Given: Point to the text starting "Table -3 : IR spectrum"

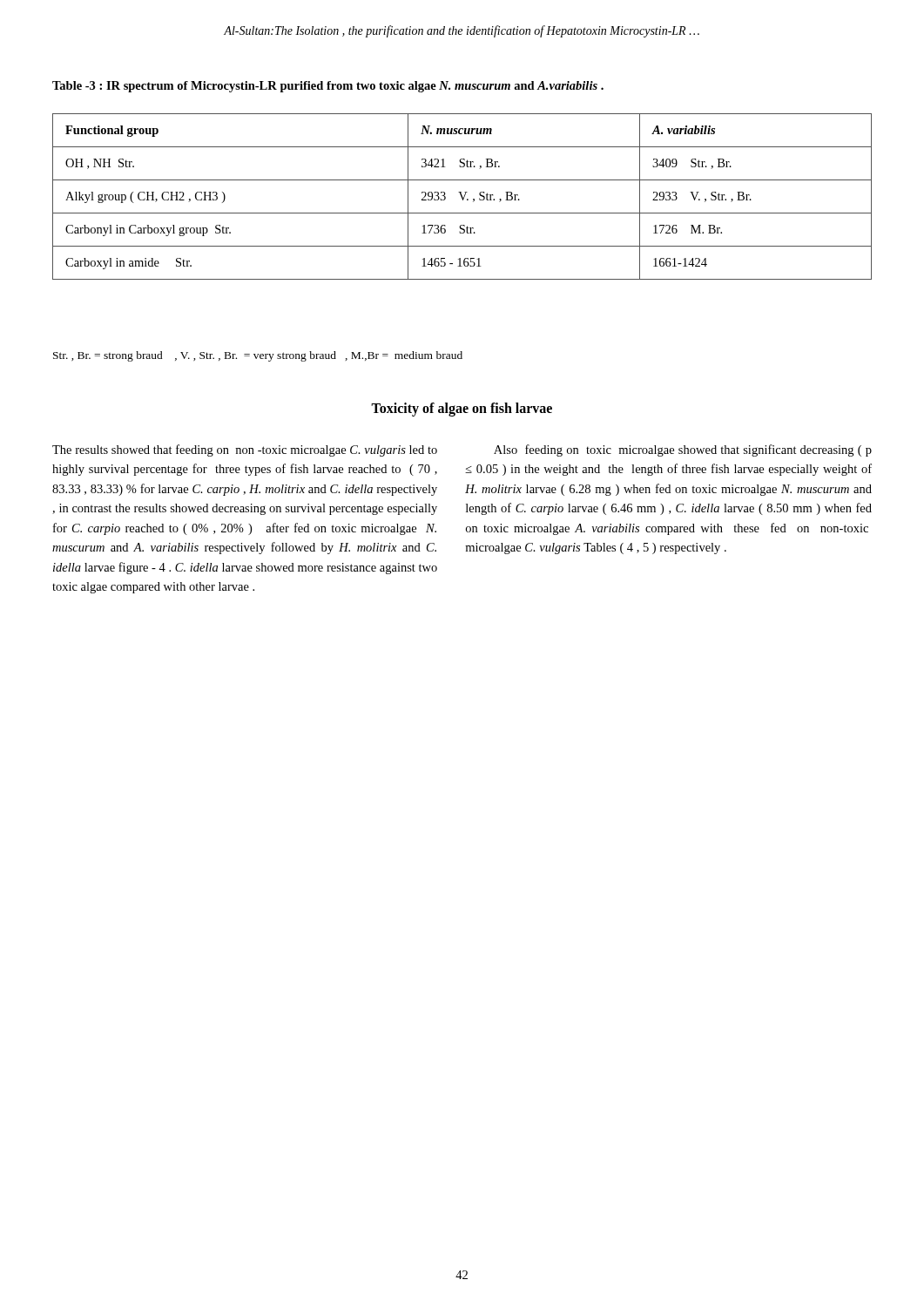Looking at the screenshot, I should [x=328, y=85].
